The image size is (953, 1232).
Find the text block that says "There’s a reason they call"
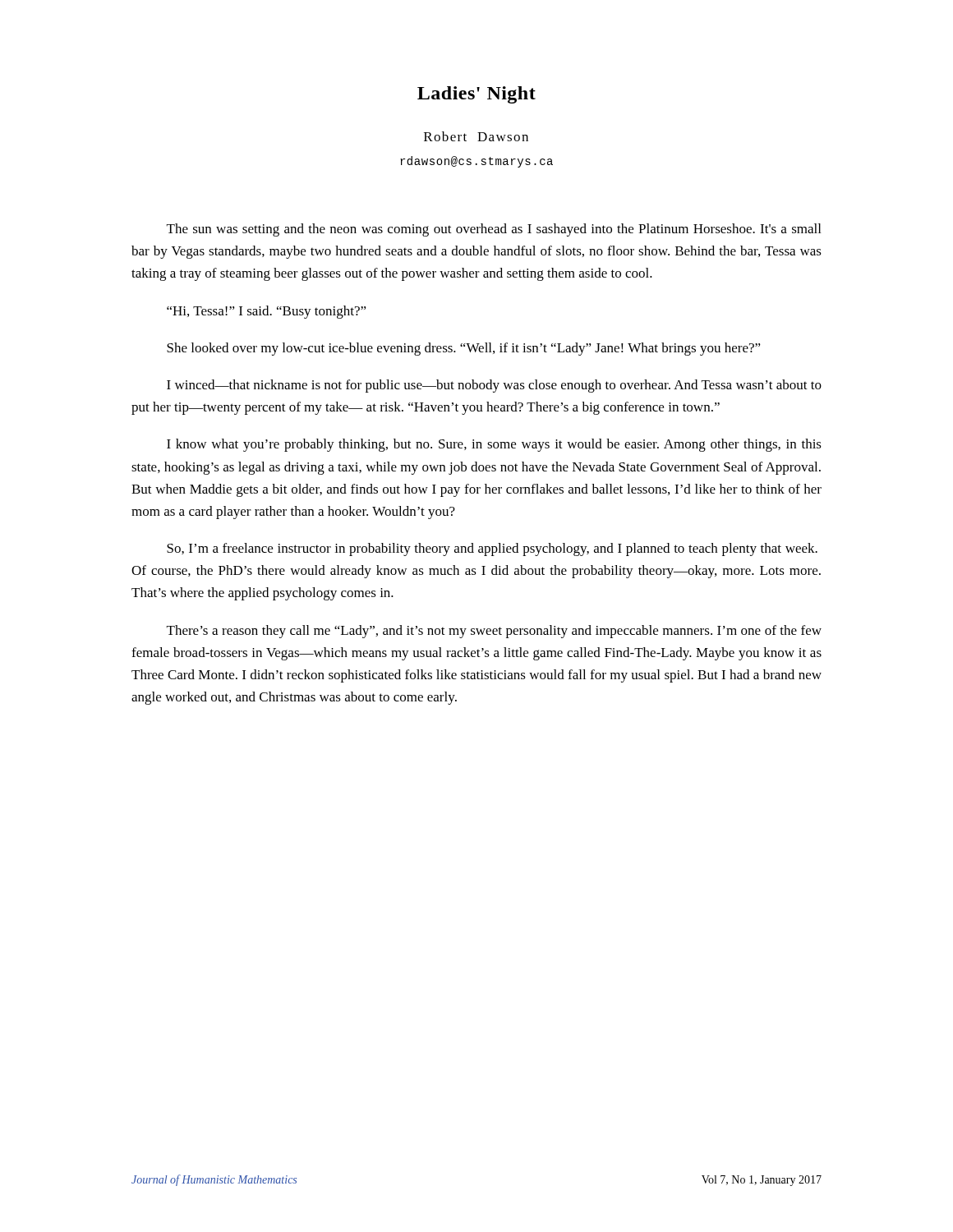pyautogui.click(x=476, y=664)
